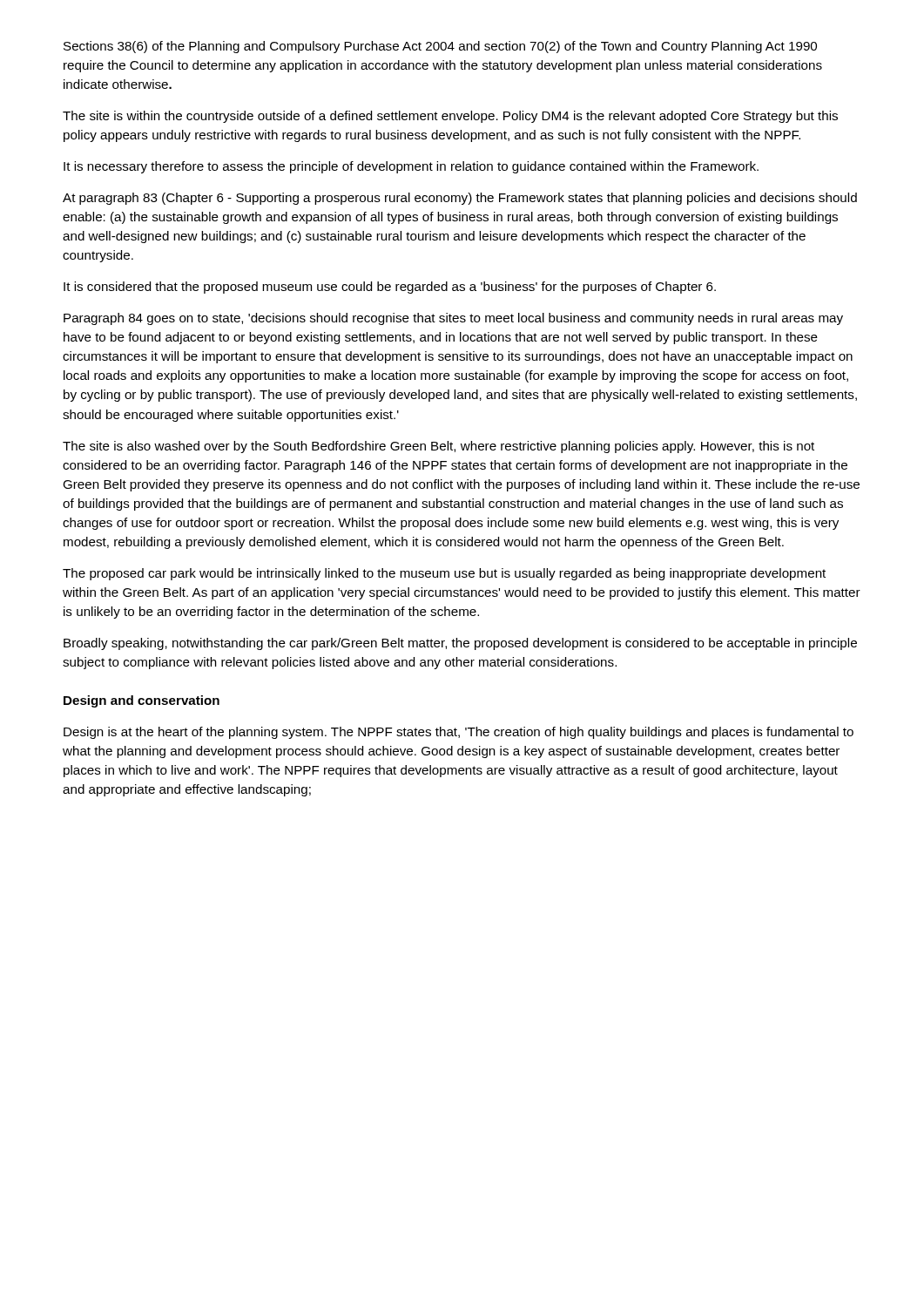Where is the passage that starts "Design is at the heart of the planning"?

click(458, 760)
